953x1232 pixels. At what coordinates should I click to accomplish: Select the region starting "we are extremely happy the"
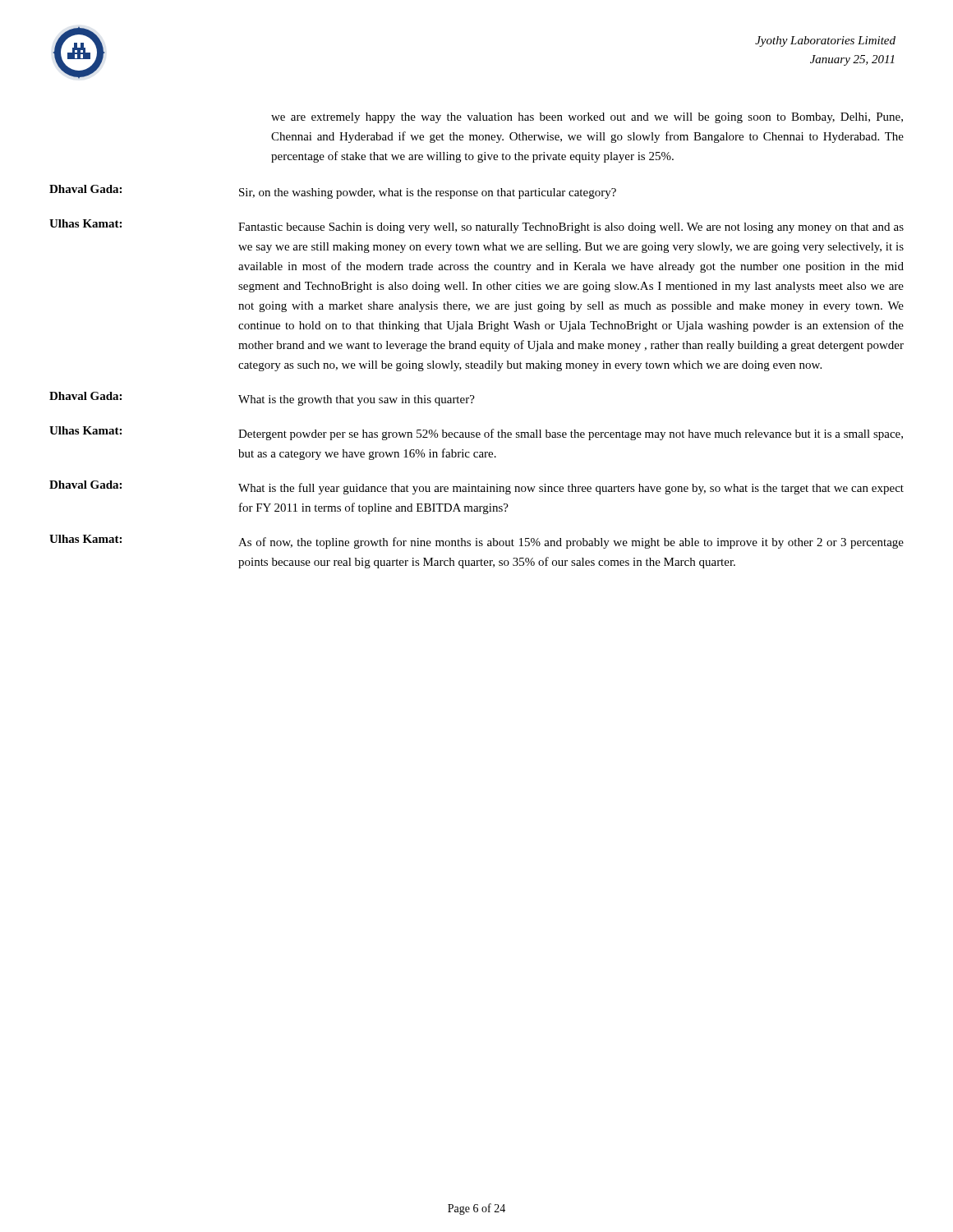click(587, 136)
